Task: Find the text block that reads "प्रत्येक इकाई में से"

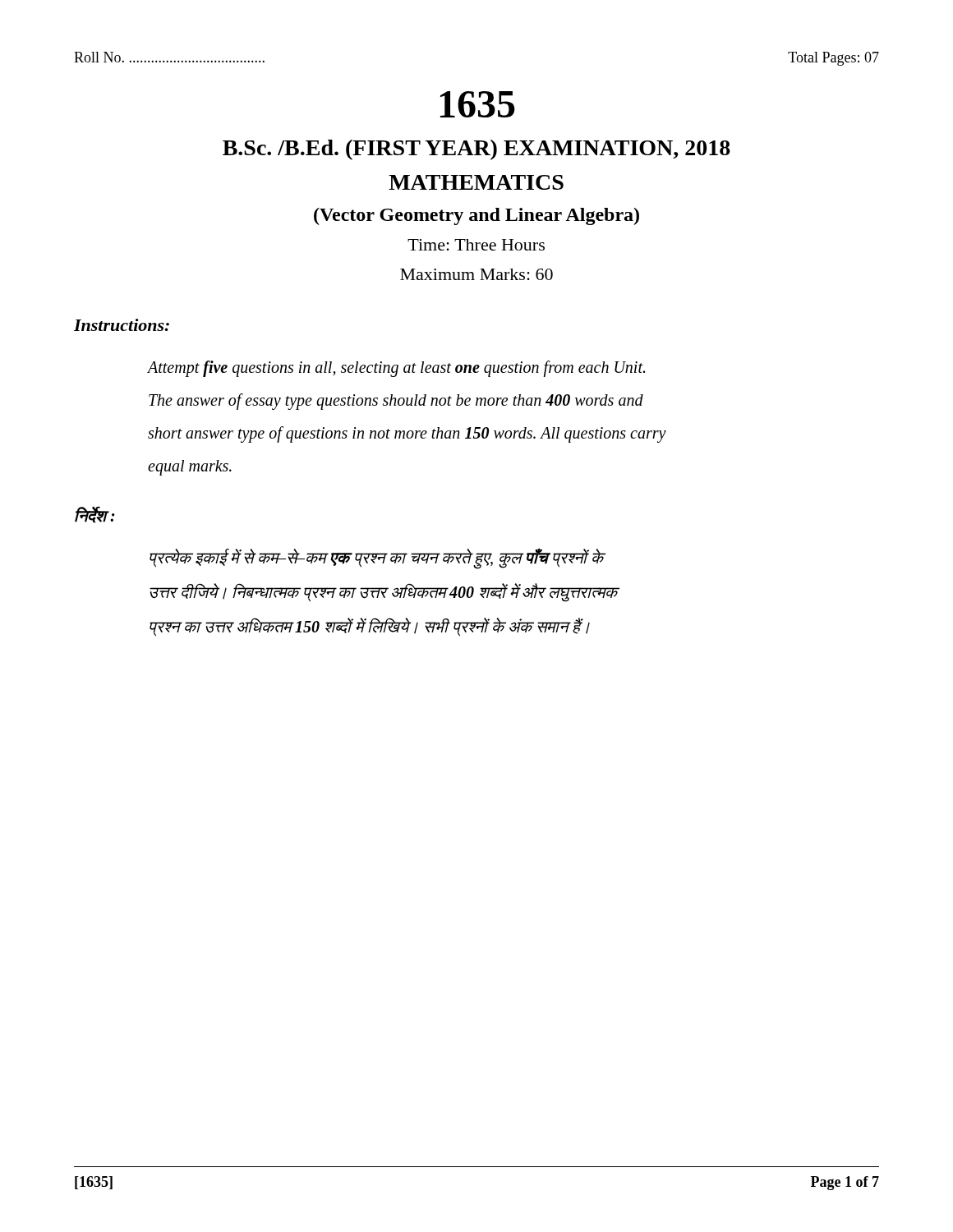Action: [x=382, y=592]
